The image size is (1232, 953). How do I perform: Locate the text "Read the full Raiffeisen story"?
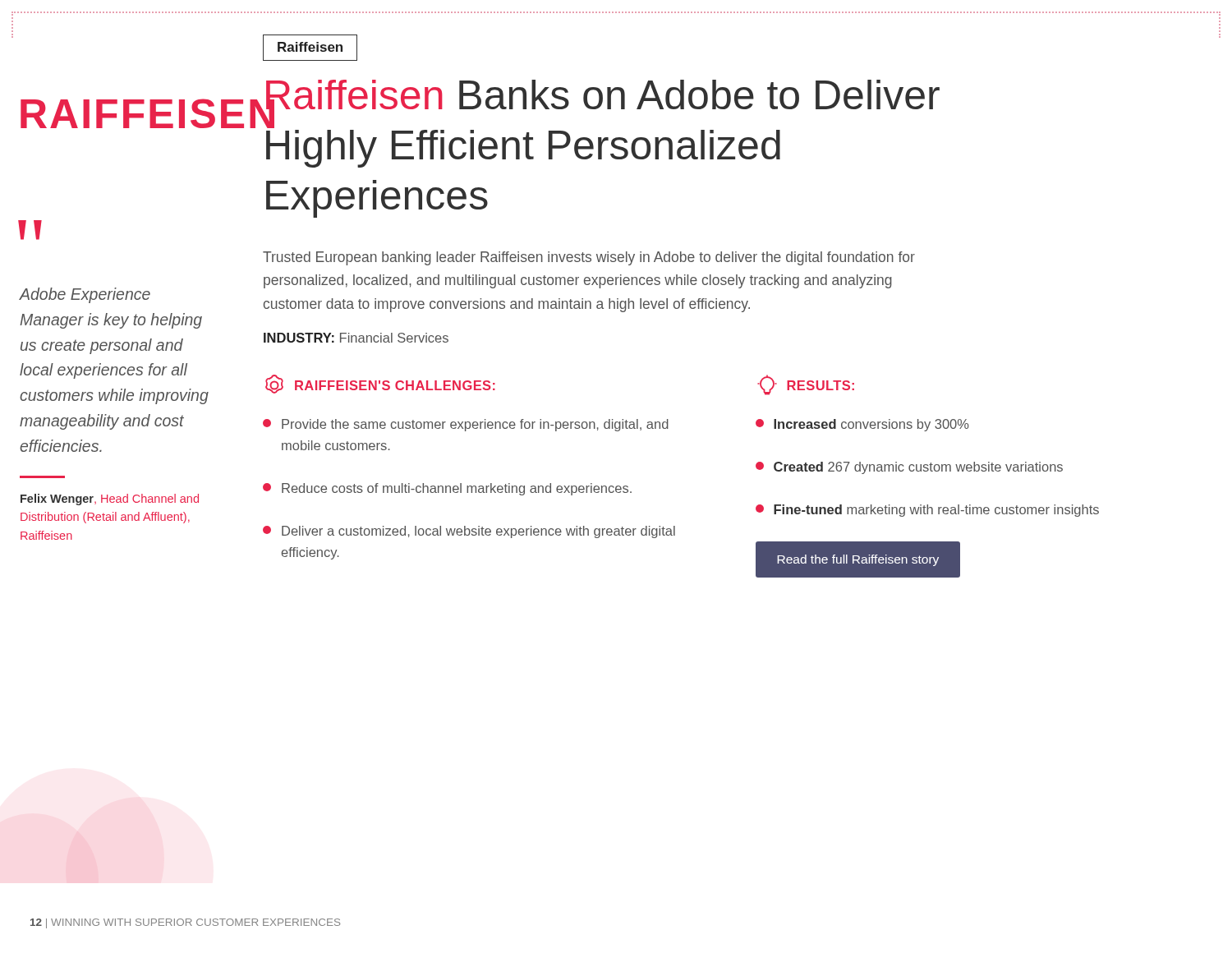pos(858,560)
